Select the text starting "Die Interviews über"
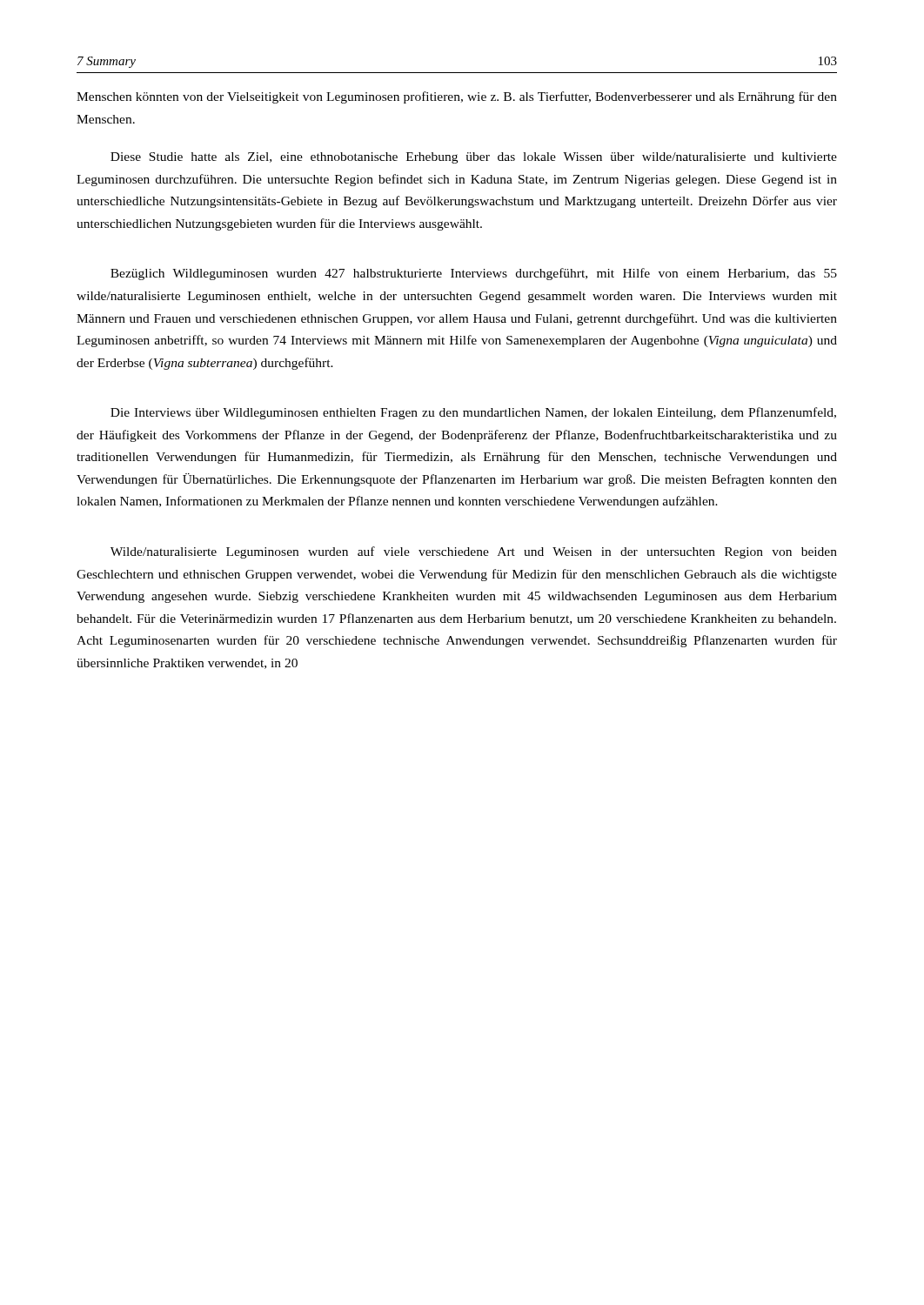 [x=457, y=457]
